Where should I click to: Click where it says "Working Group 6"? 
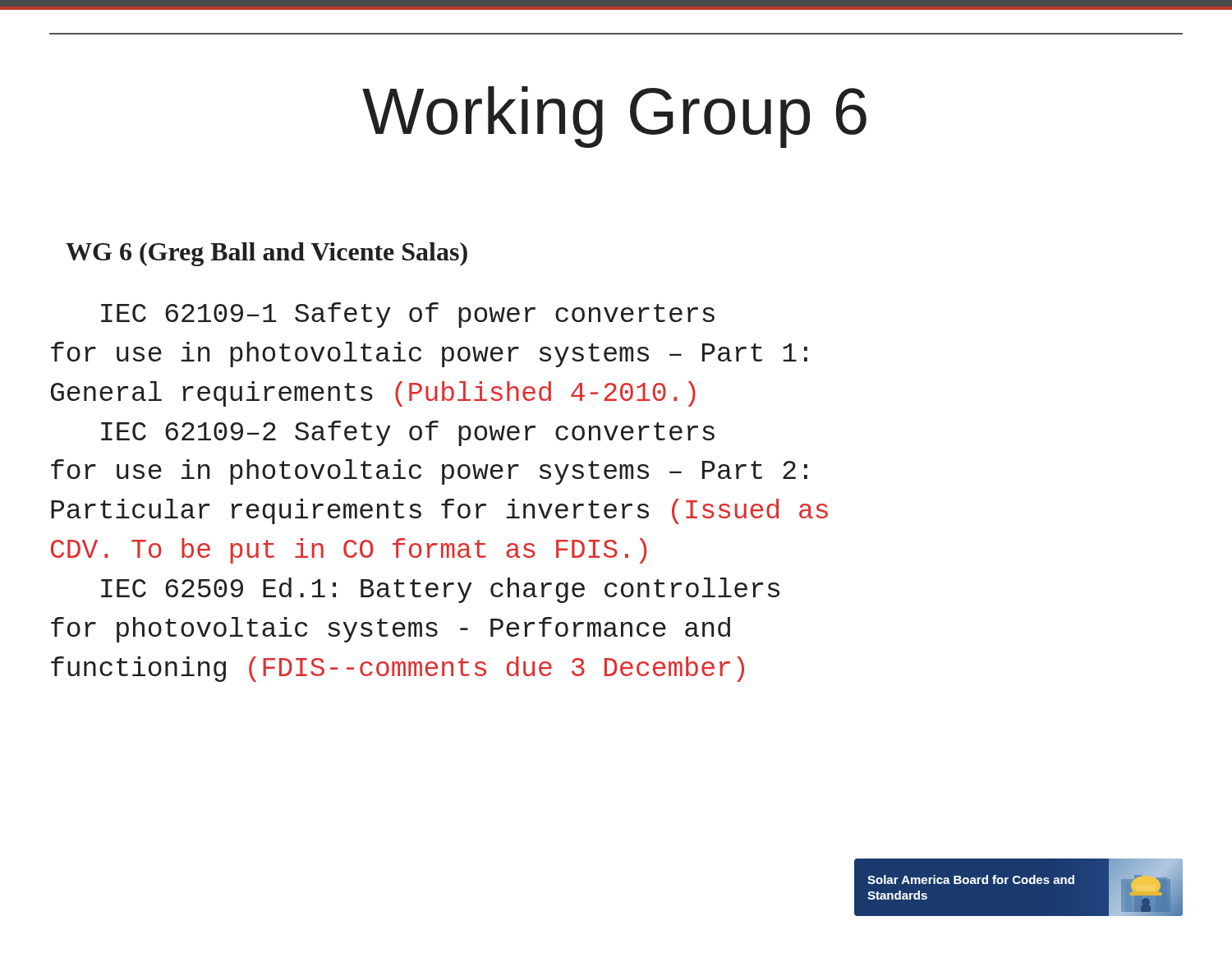pos(616,112)
